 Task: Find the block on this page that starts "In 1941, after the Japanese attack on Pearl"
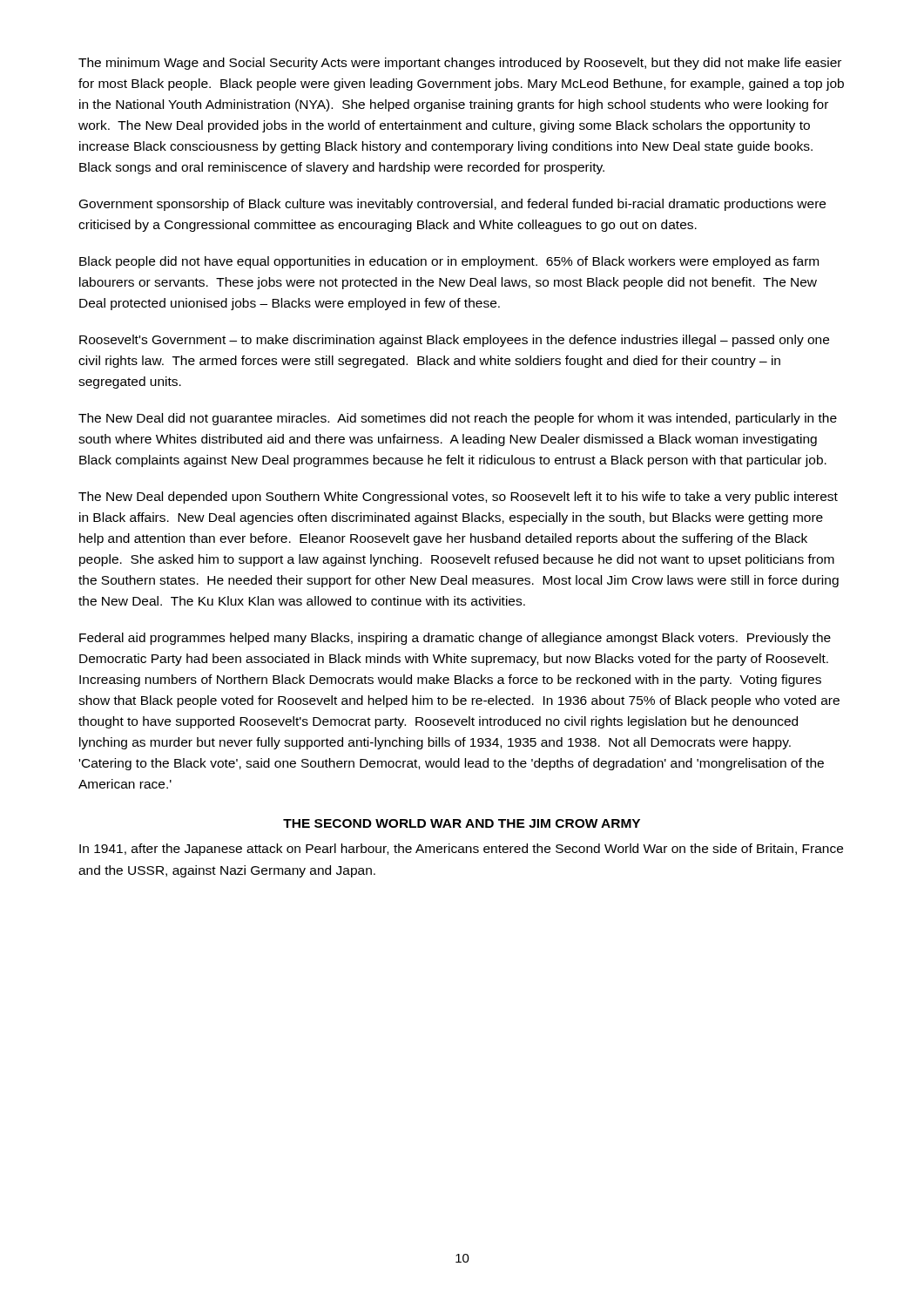coord(461,859)
